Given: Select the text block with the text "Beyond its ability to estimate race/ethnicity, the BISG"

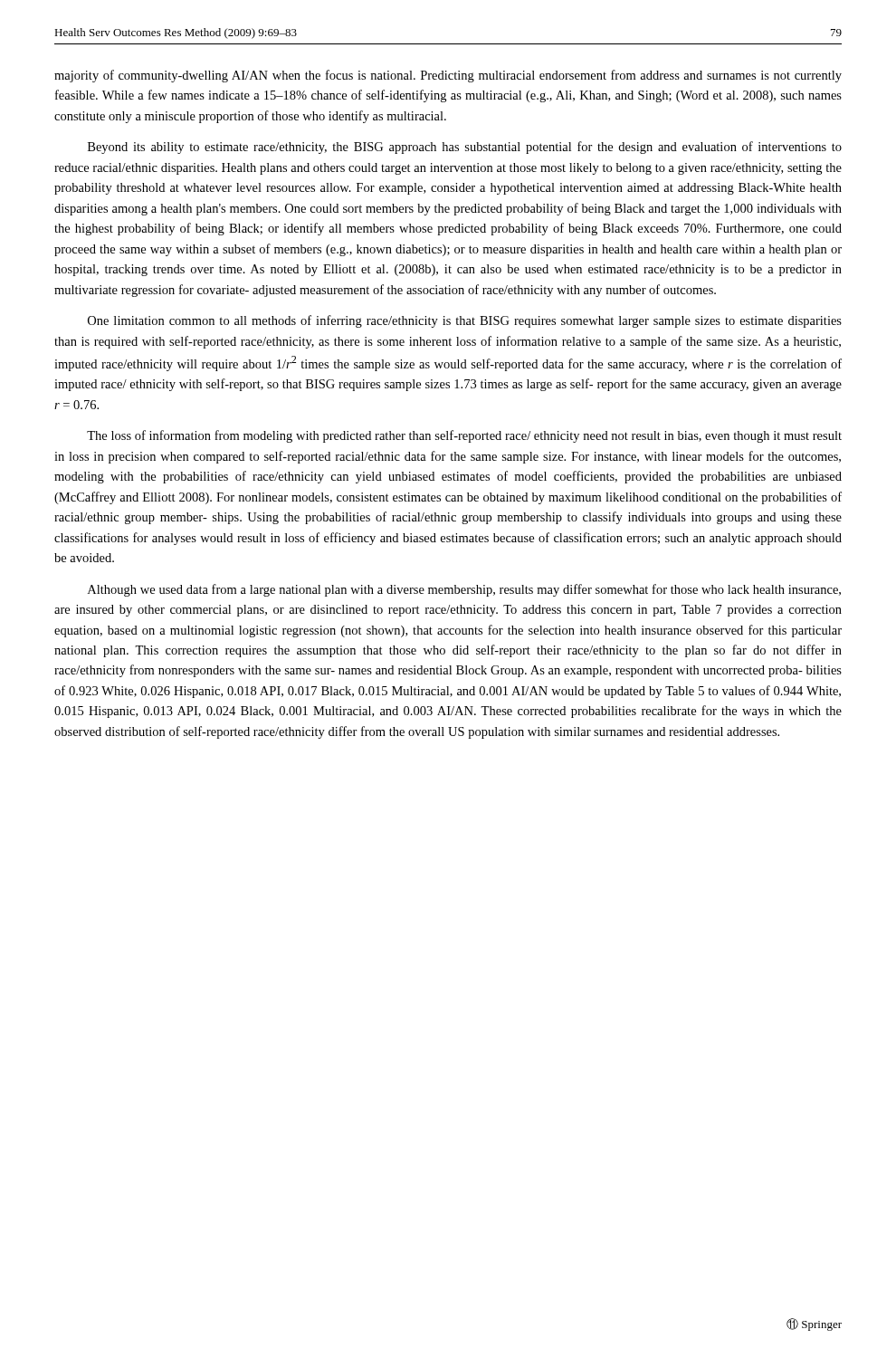Looking at the screenshot, I should (x=448, y=218).
